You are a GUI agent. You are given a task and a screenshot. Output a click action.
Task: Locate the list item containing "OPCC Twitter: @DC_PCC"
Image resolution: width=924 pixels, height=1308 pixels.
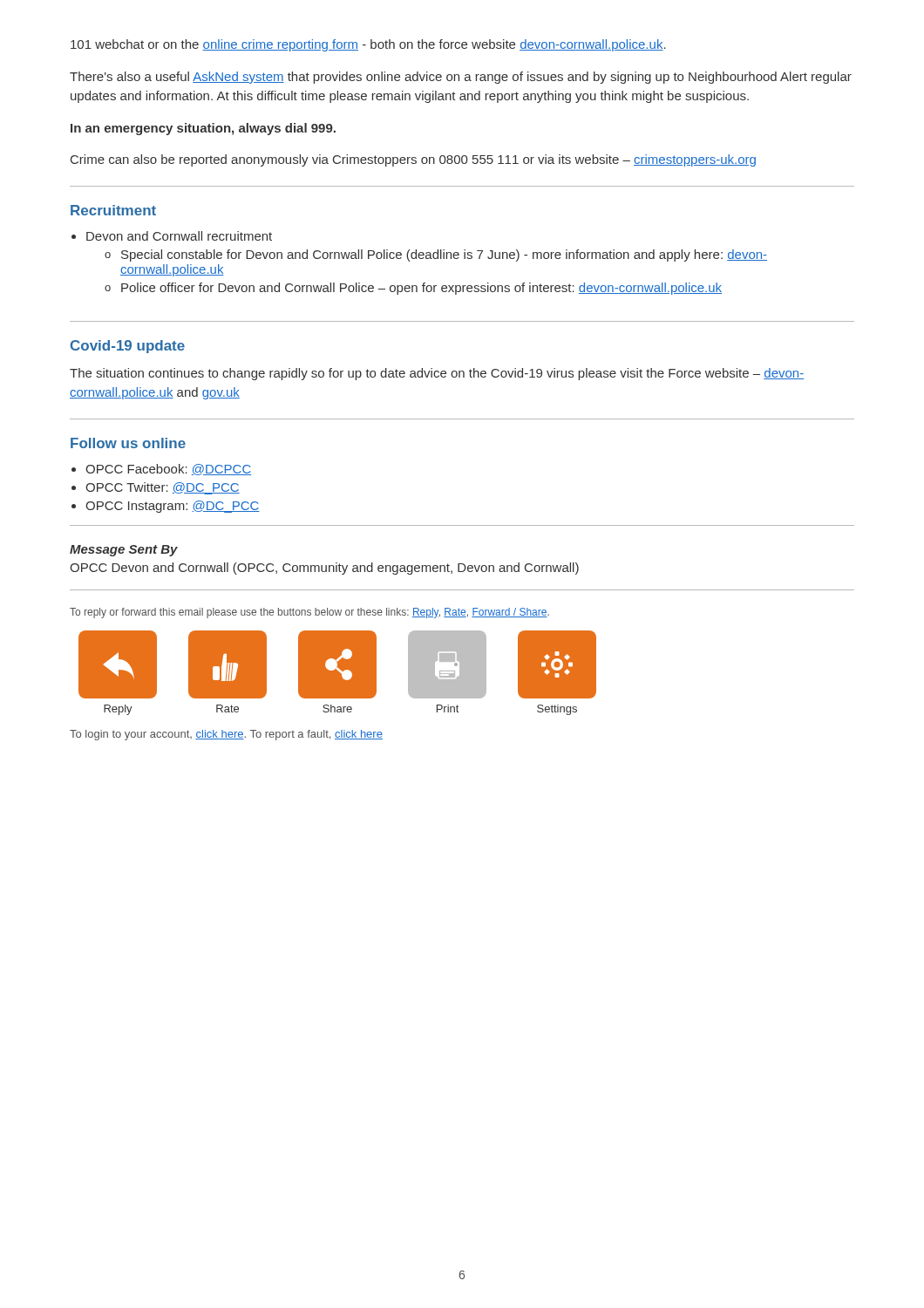[x=163, y=488]
